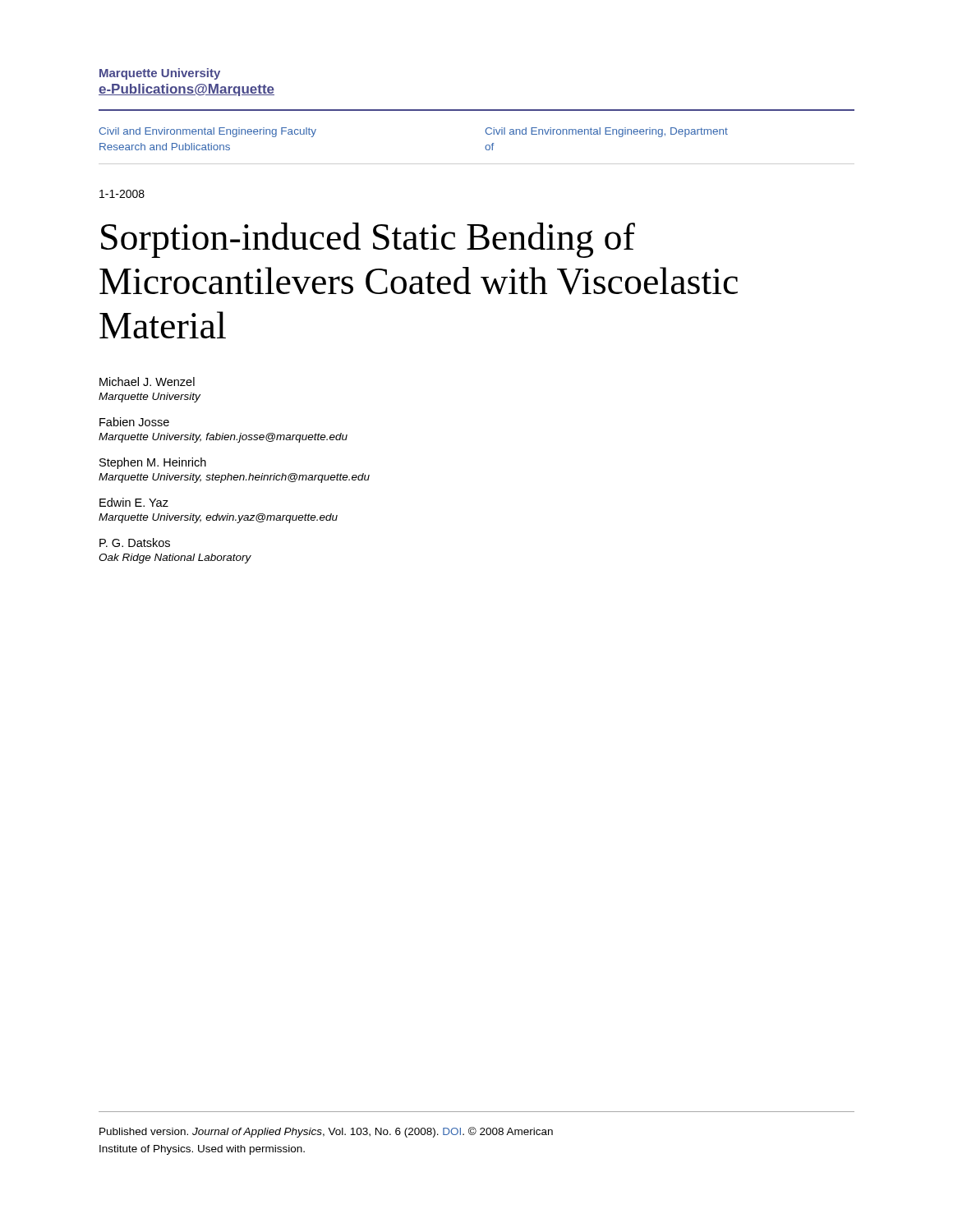Viewport: 953px width, 1232px height.
Task: Navigate to the region starting "Sorption-induced Static Bending"
Action: pos(419,281)
